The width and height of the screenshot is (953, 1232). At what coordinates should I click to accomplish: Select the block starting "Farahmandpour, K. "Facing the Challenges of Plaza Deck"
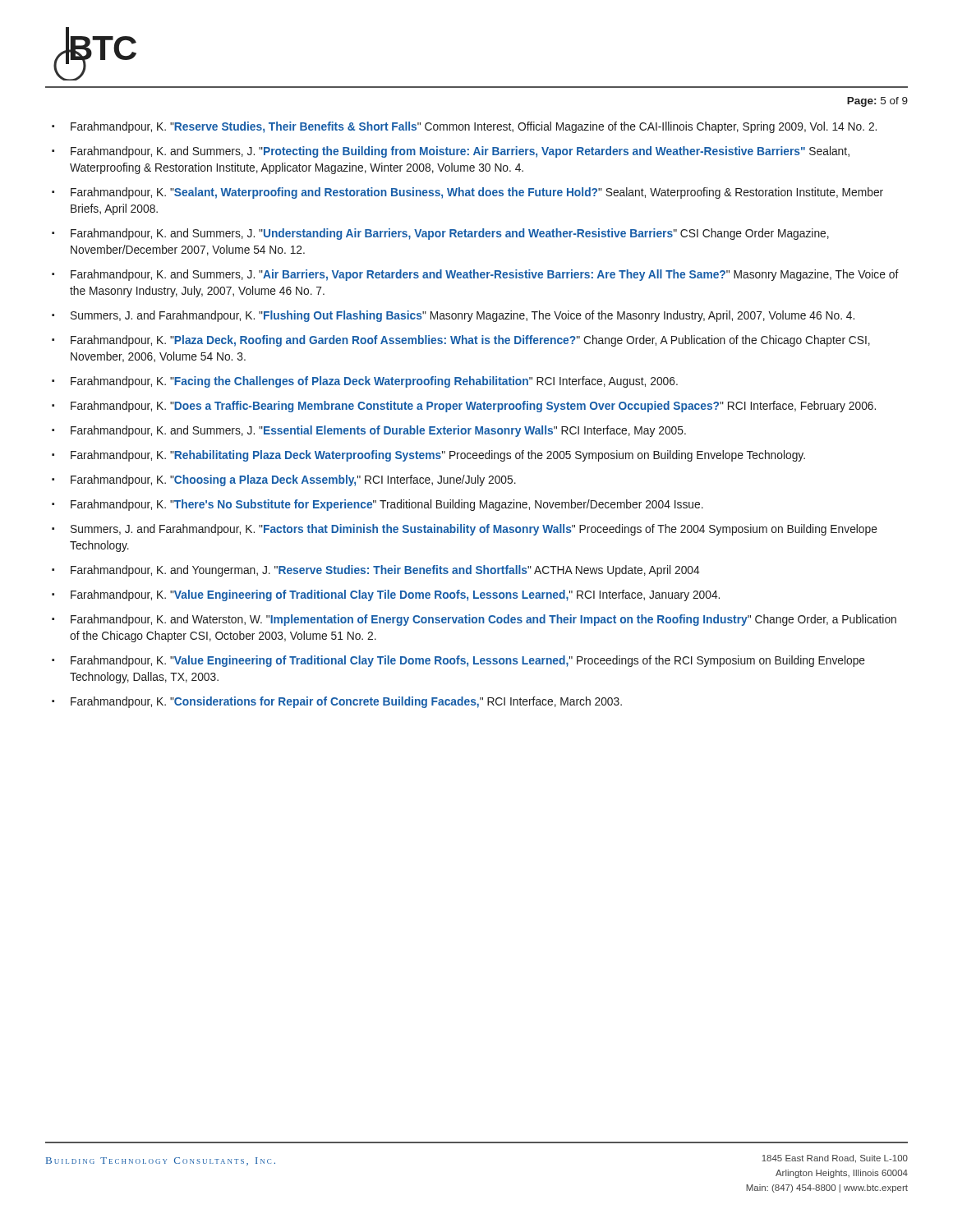[x=374, y=382]
